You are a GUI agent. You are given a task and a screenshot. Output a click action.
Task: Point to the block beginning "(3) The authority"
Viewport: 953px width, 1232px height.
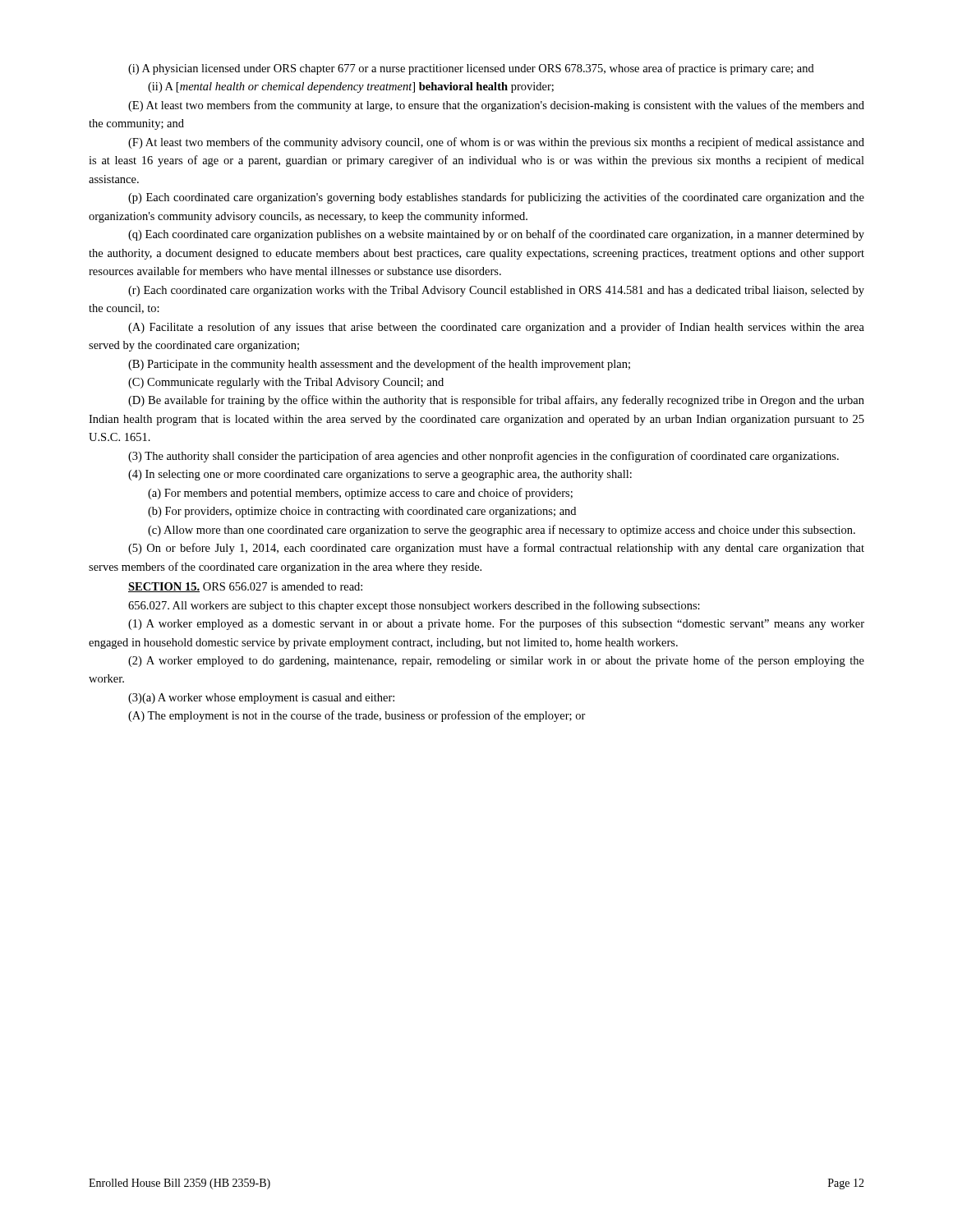[484, 456]
